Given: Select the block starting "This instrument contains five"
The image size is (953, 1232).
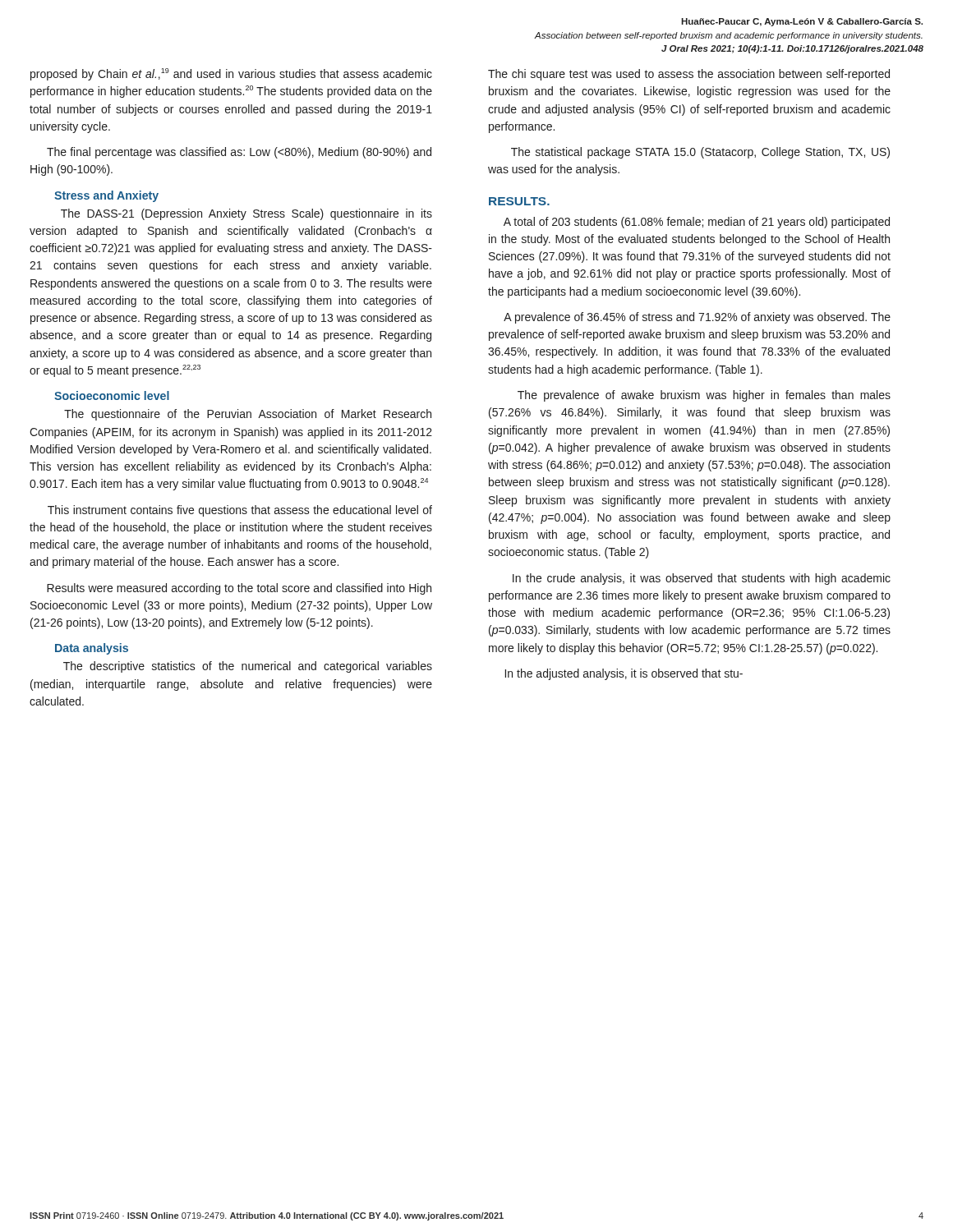Looking at the screenshot, I should [x=231, y=536].
